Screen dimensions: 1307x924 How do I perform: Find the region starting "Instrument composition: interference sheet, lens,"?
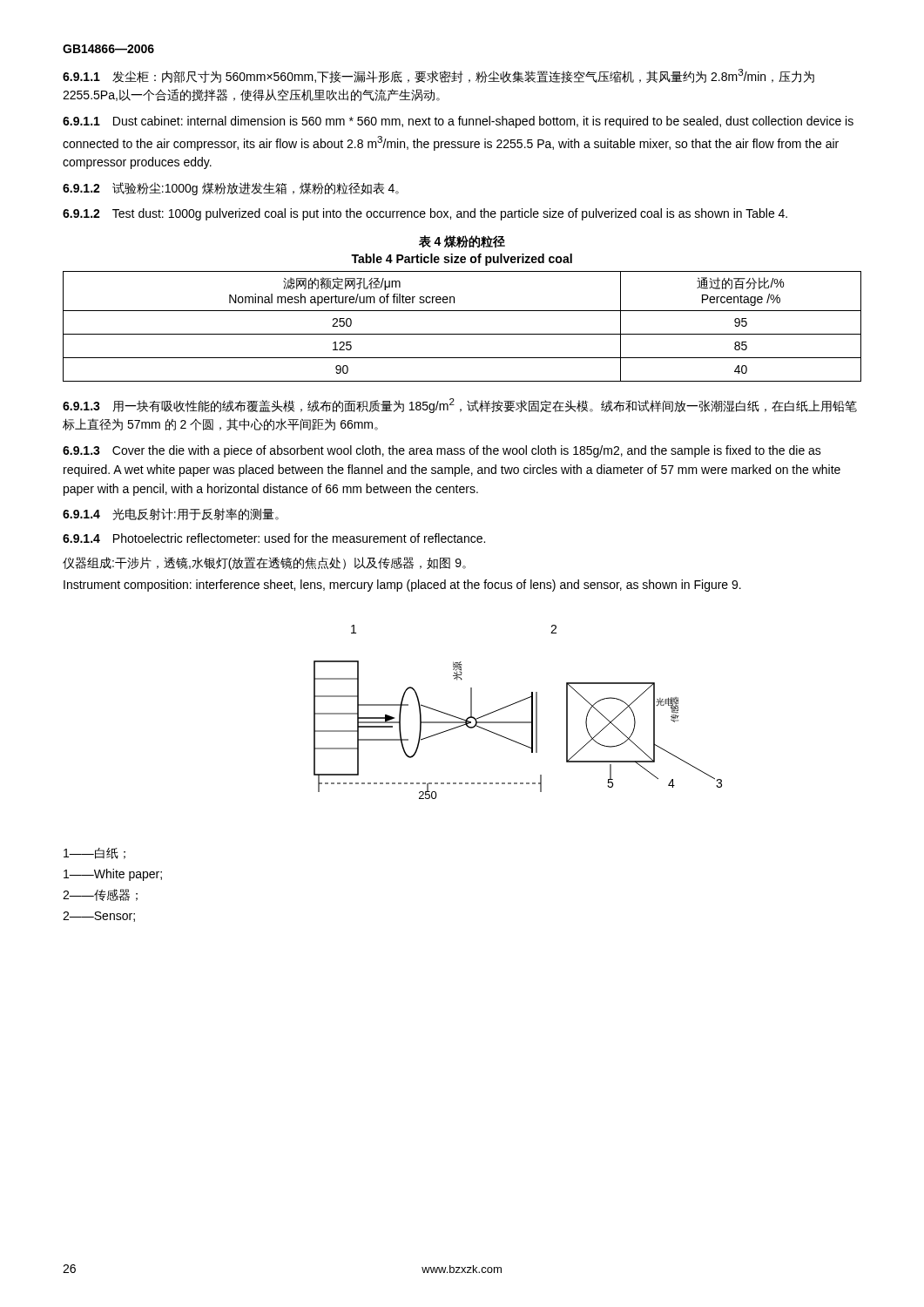(402, 585)
